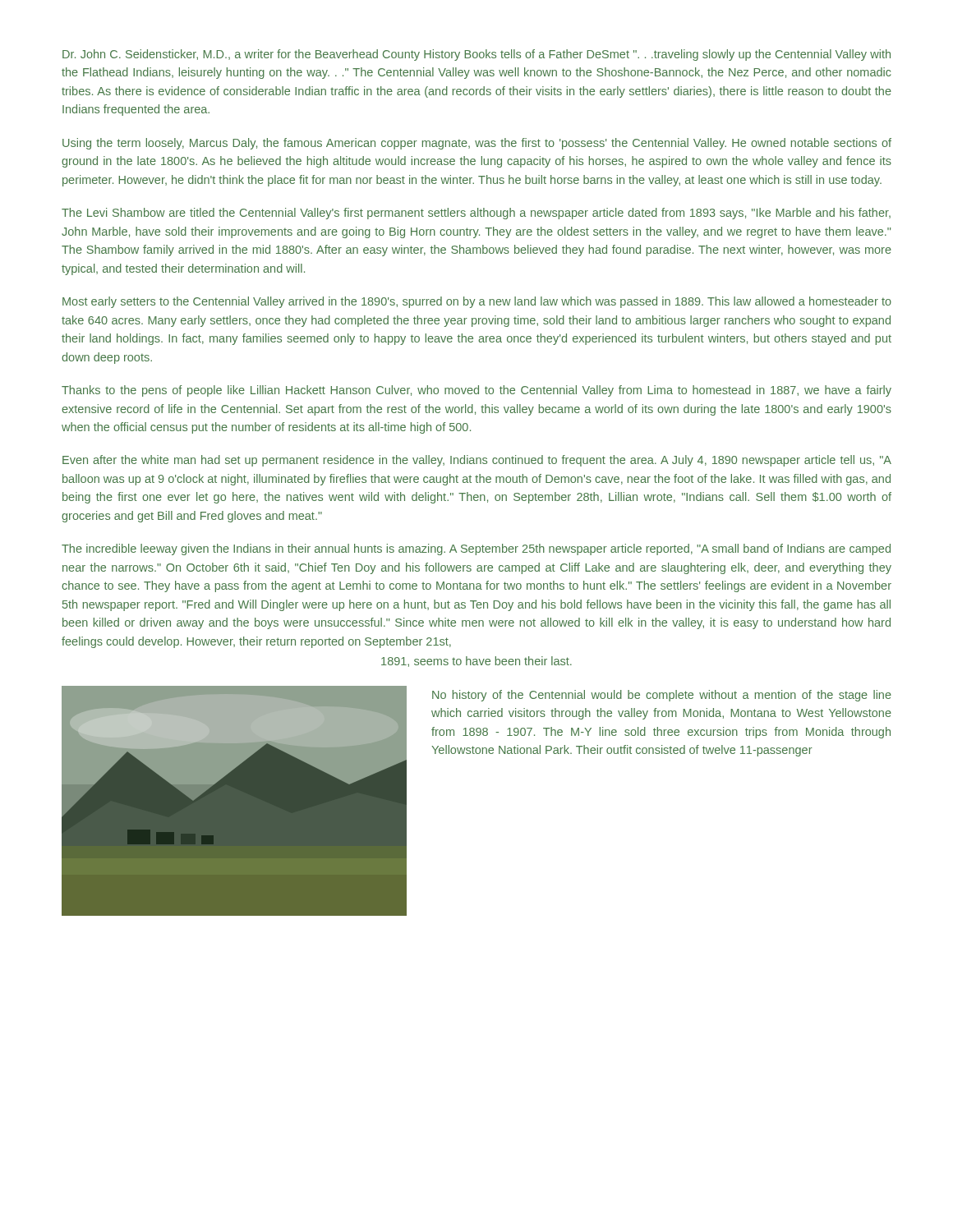This screenshot has height=1232, width=953.
Task: Find the block on this page that starts "No history of the Centennial"
Action: click(x=661, y=722)
